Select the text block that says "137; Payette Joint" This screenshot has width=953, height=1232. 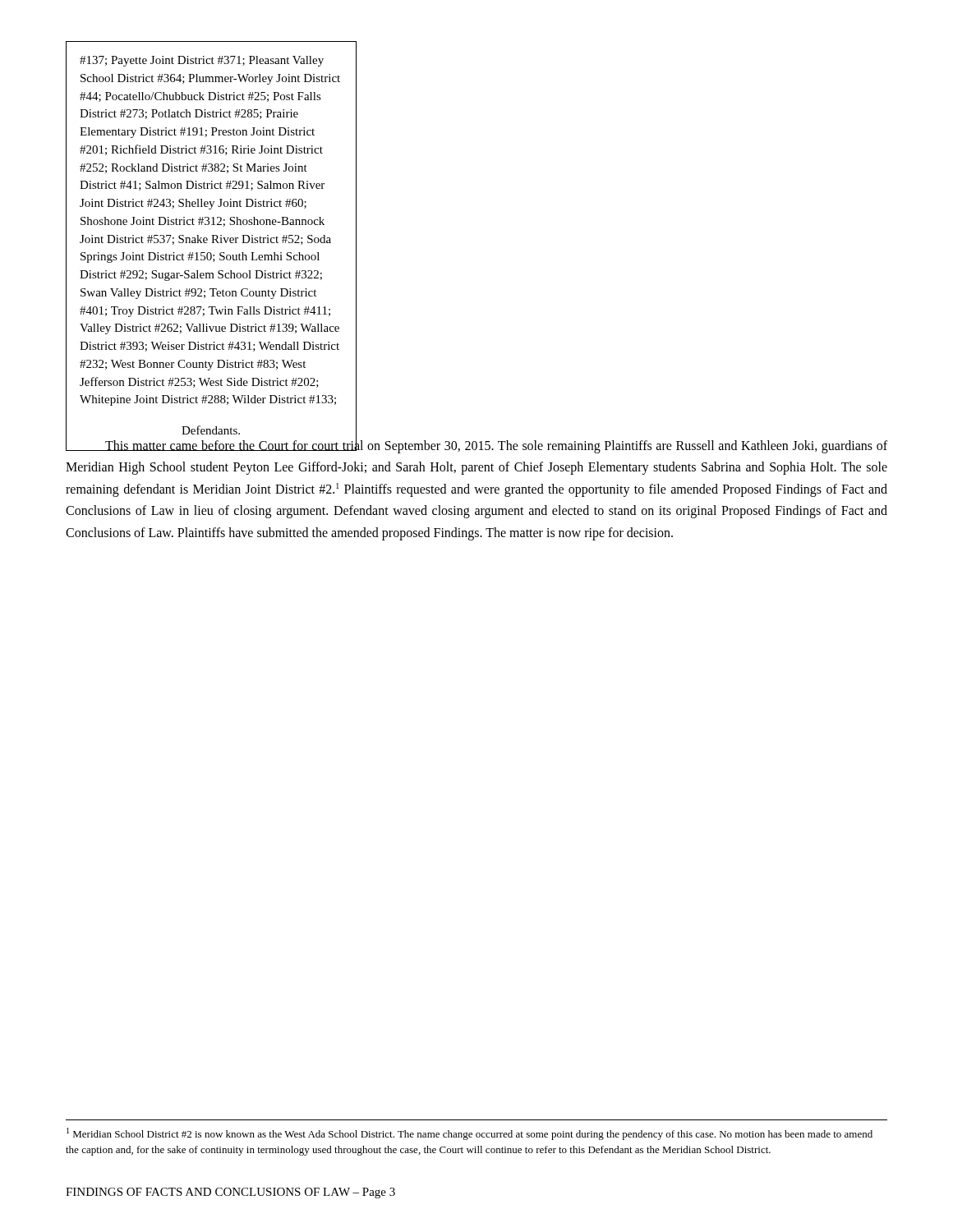coord(211,247)
